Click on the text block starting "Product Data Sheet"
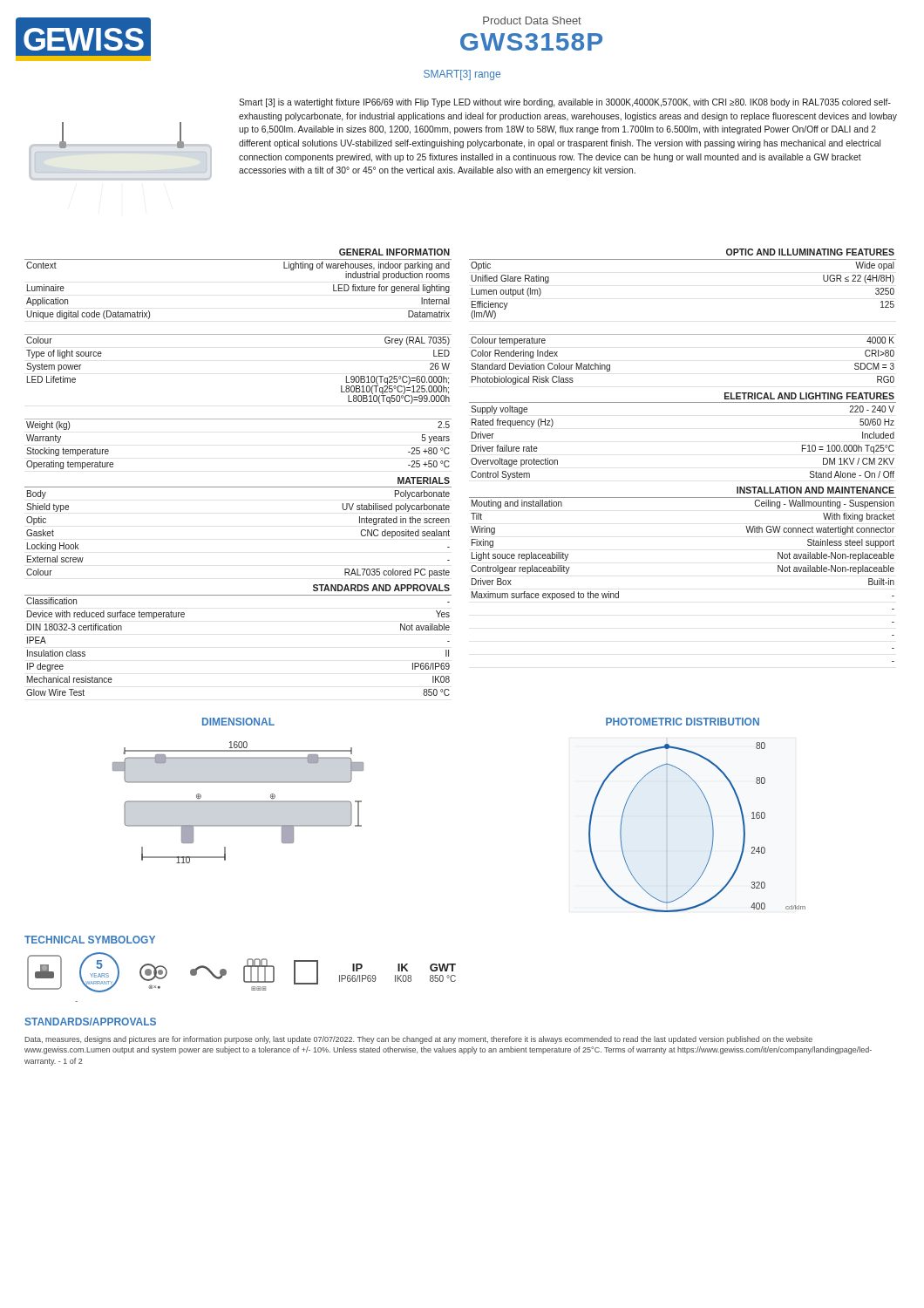Image resolution: width=924 pixels, height=1308 pixels. (x=532, y=35)
